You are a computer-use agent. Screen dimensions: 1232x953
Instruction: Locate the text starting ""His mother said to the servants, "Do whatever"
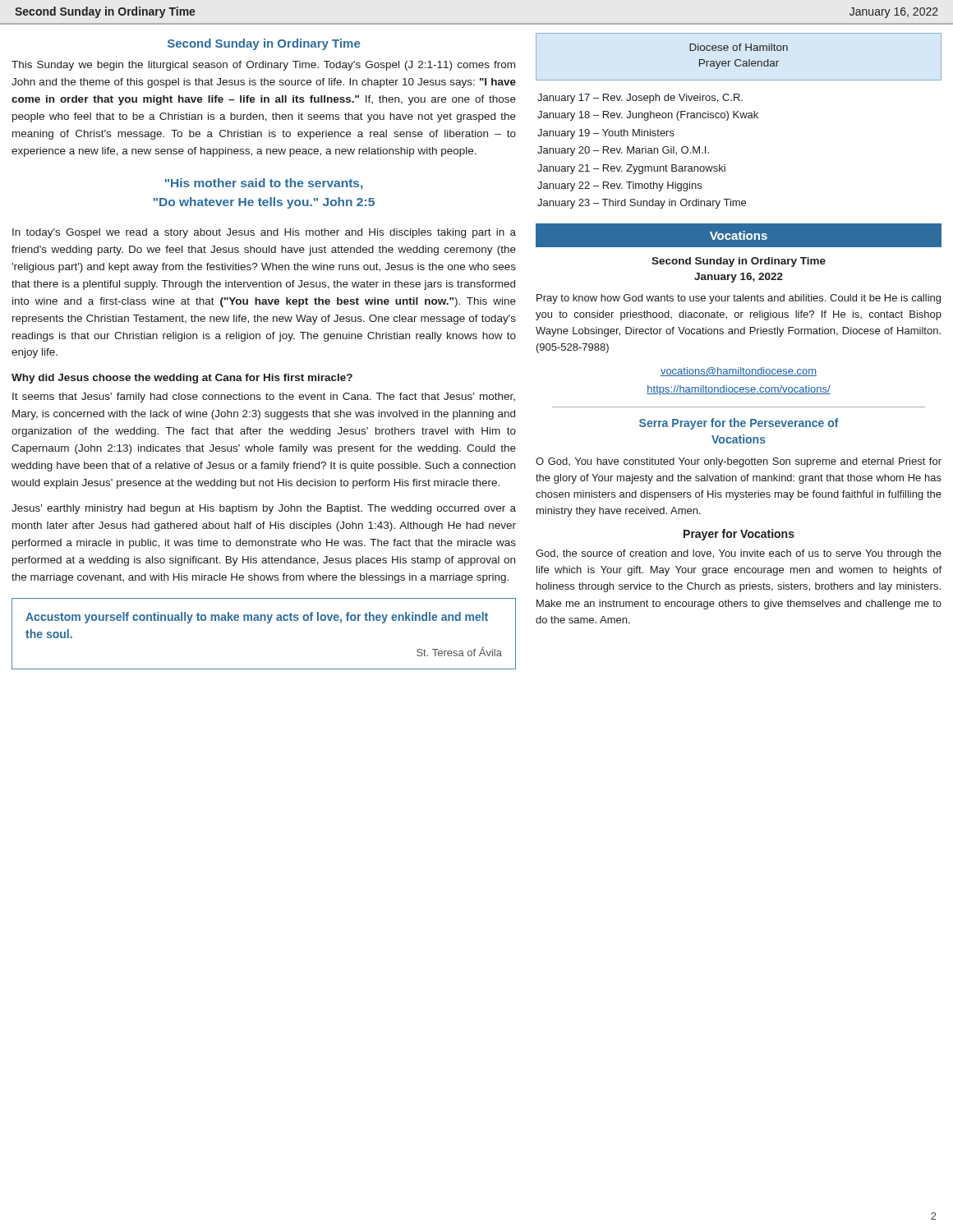(x=264, y=192)
